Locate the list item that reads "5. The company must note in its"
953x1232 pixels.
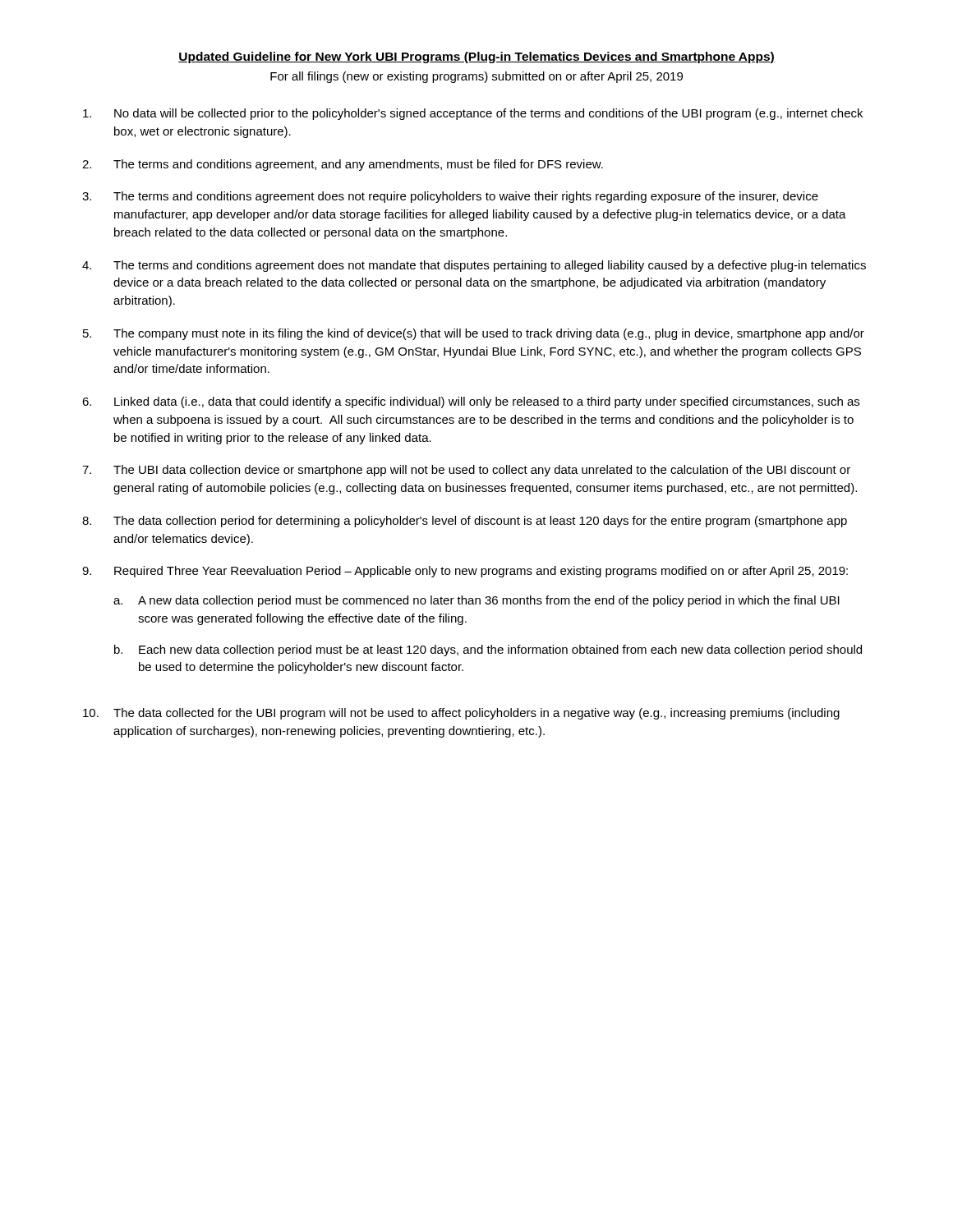(476, 351)
